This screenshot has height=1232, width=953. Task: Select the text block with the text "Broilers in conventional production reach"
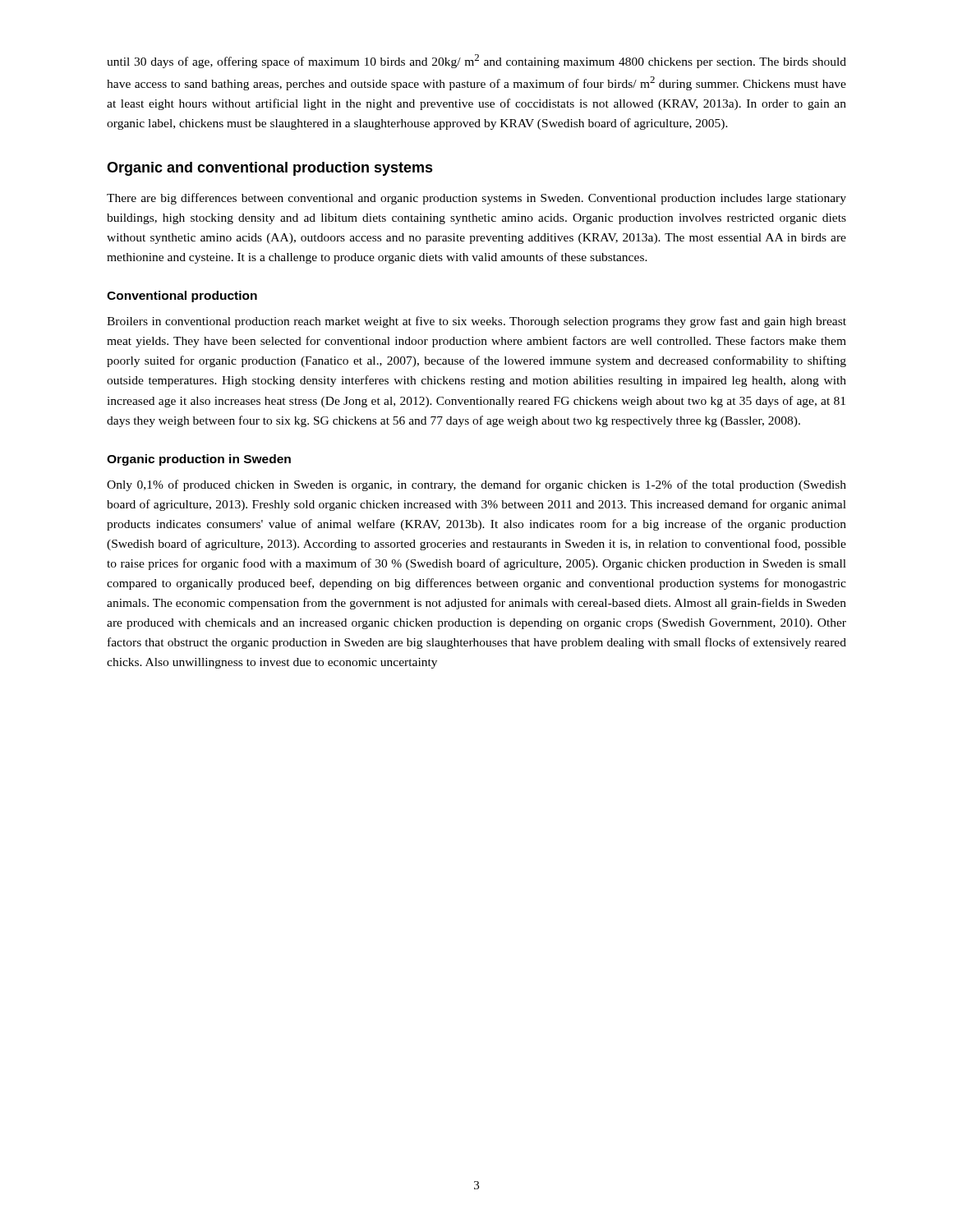pyautogui.click(x=476, y=370)
